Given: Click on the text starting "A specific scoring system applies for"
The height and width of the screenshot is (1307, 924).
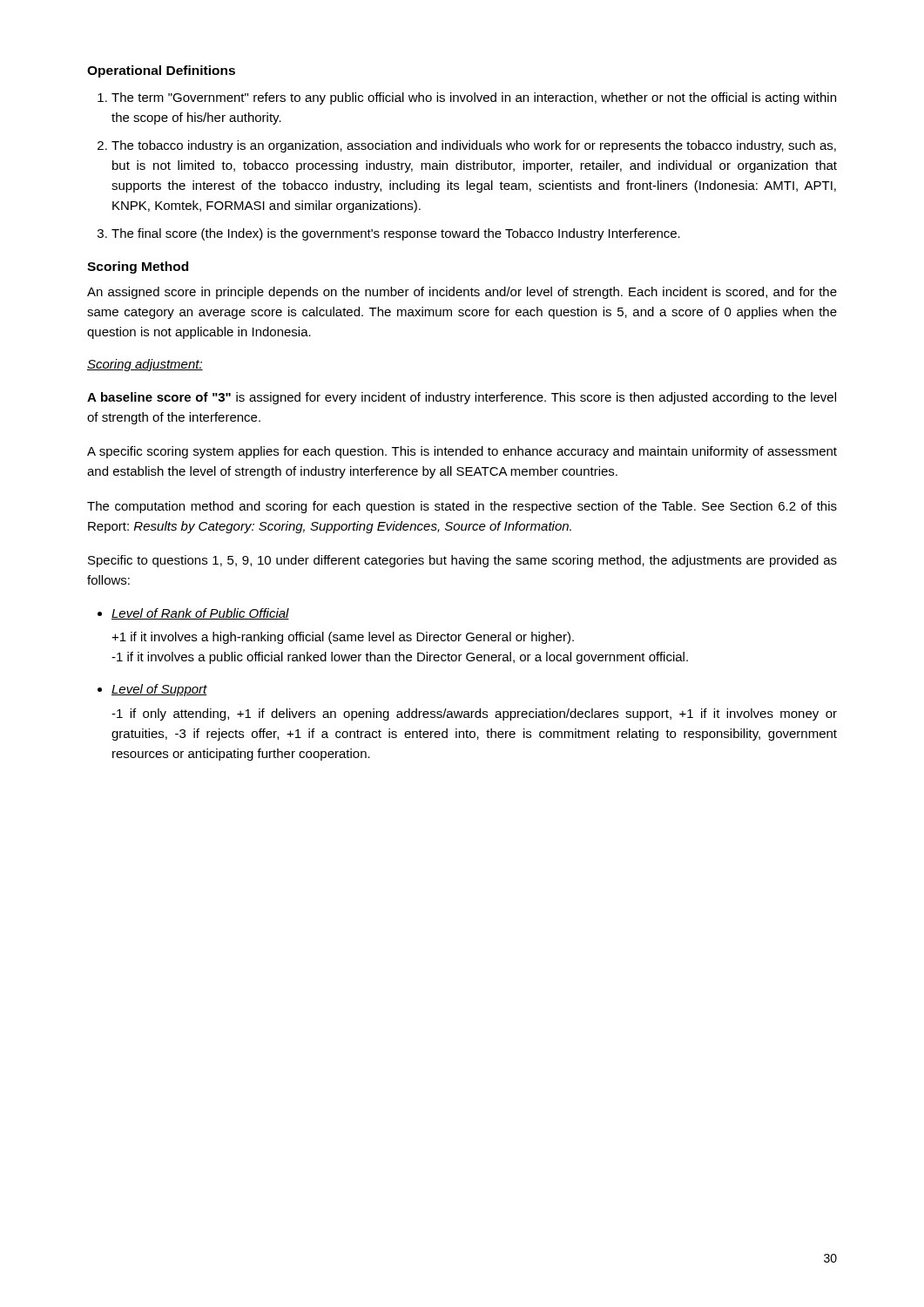Looking at the screenshot, I should [462, 461].
